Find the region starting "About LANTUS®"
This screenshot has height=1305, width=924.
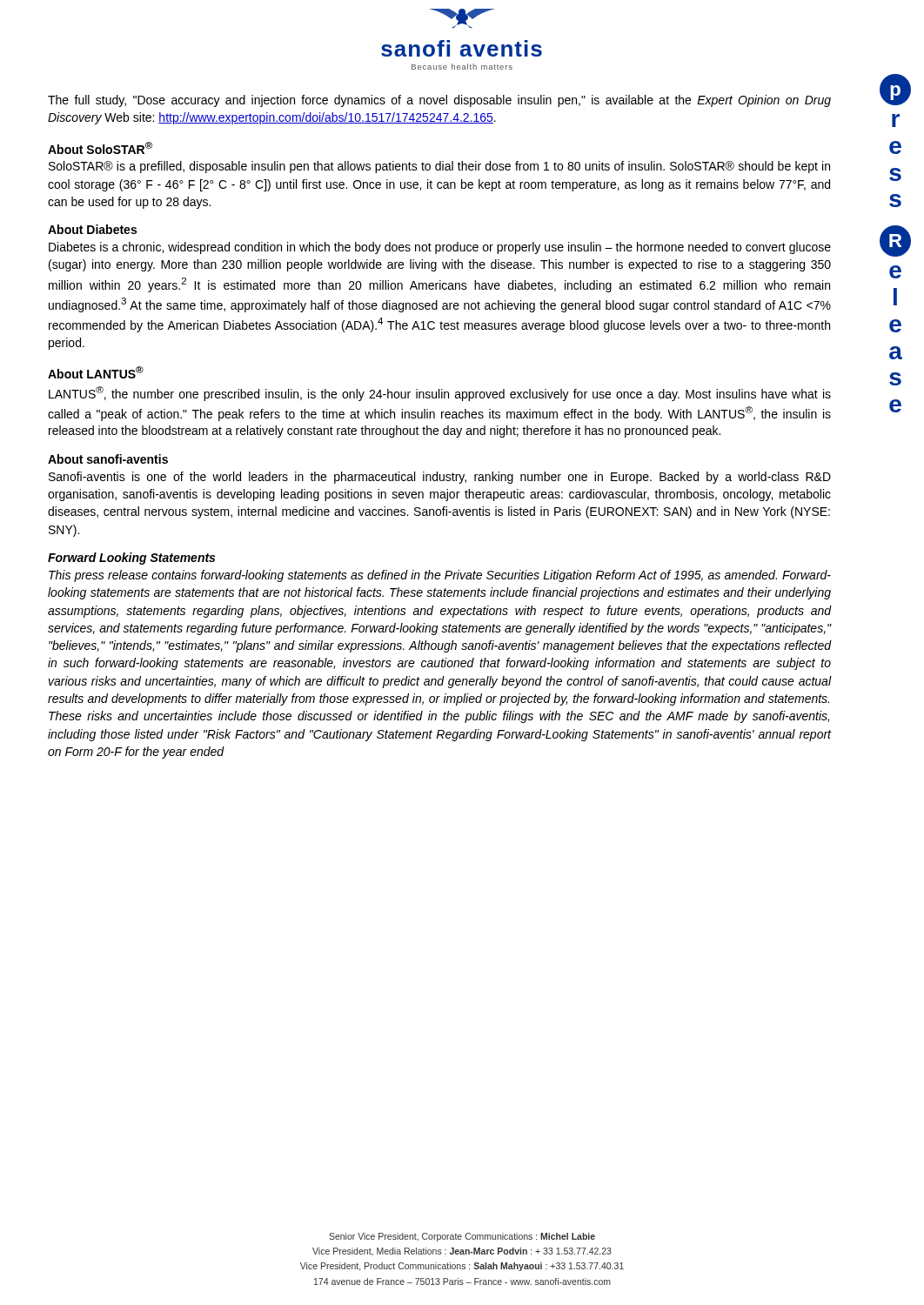(96, 372)
